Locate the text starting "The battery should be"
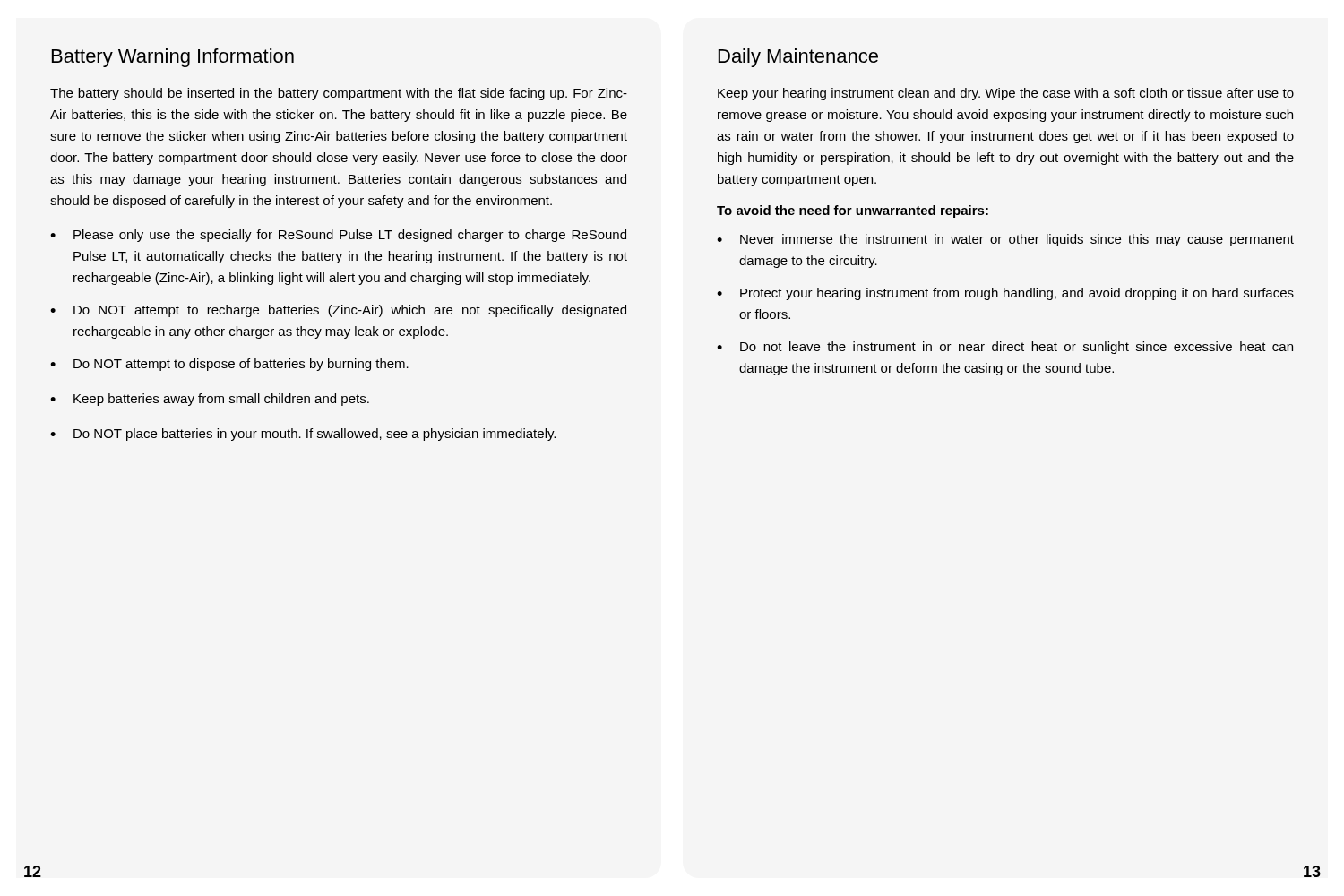 pyautogui.click(x=339, y=147)
